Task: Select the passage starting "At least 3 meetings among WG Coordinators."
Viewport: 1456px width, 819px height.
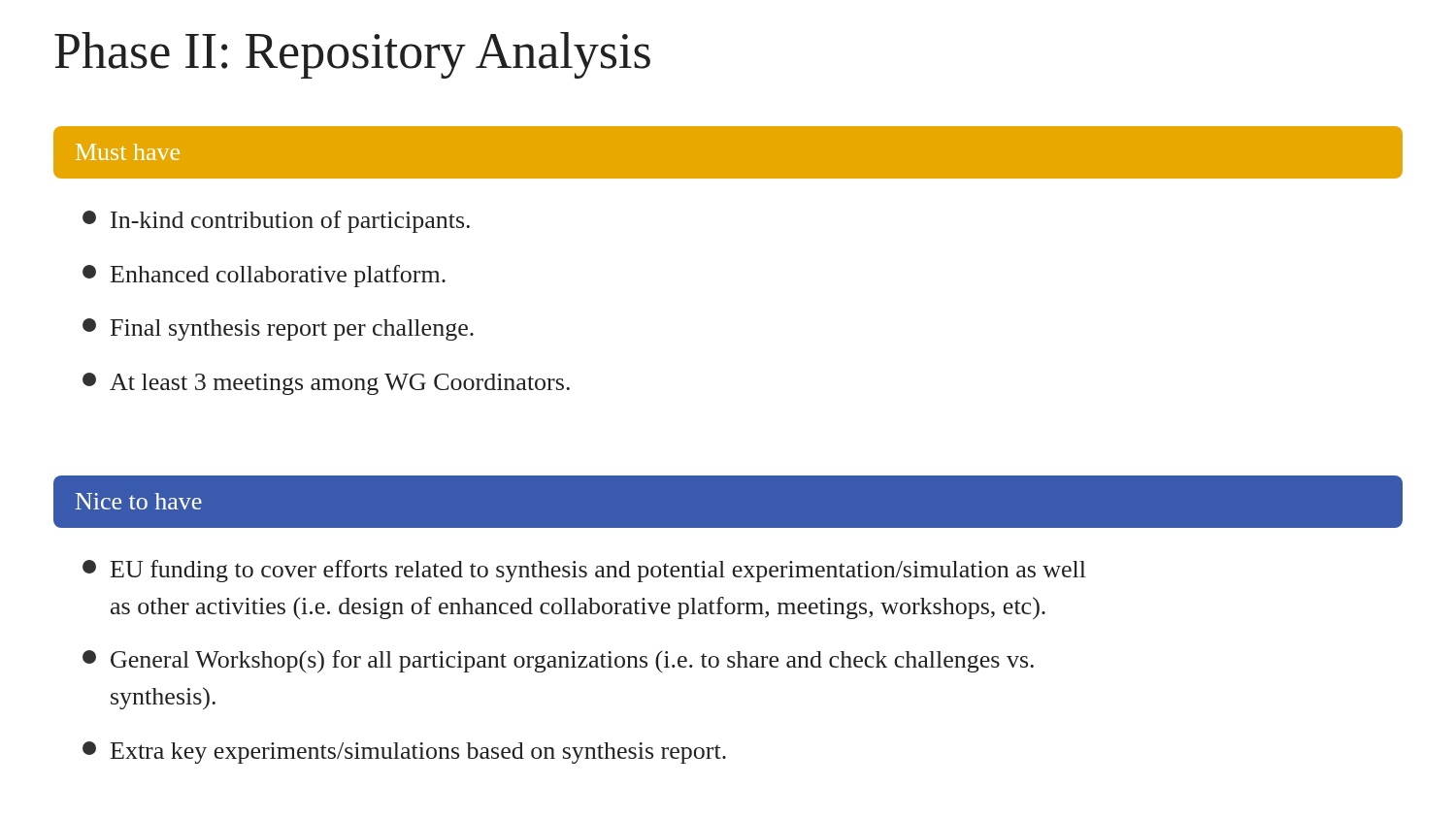Action: [x=327, y=382]
